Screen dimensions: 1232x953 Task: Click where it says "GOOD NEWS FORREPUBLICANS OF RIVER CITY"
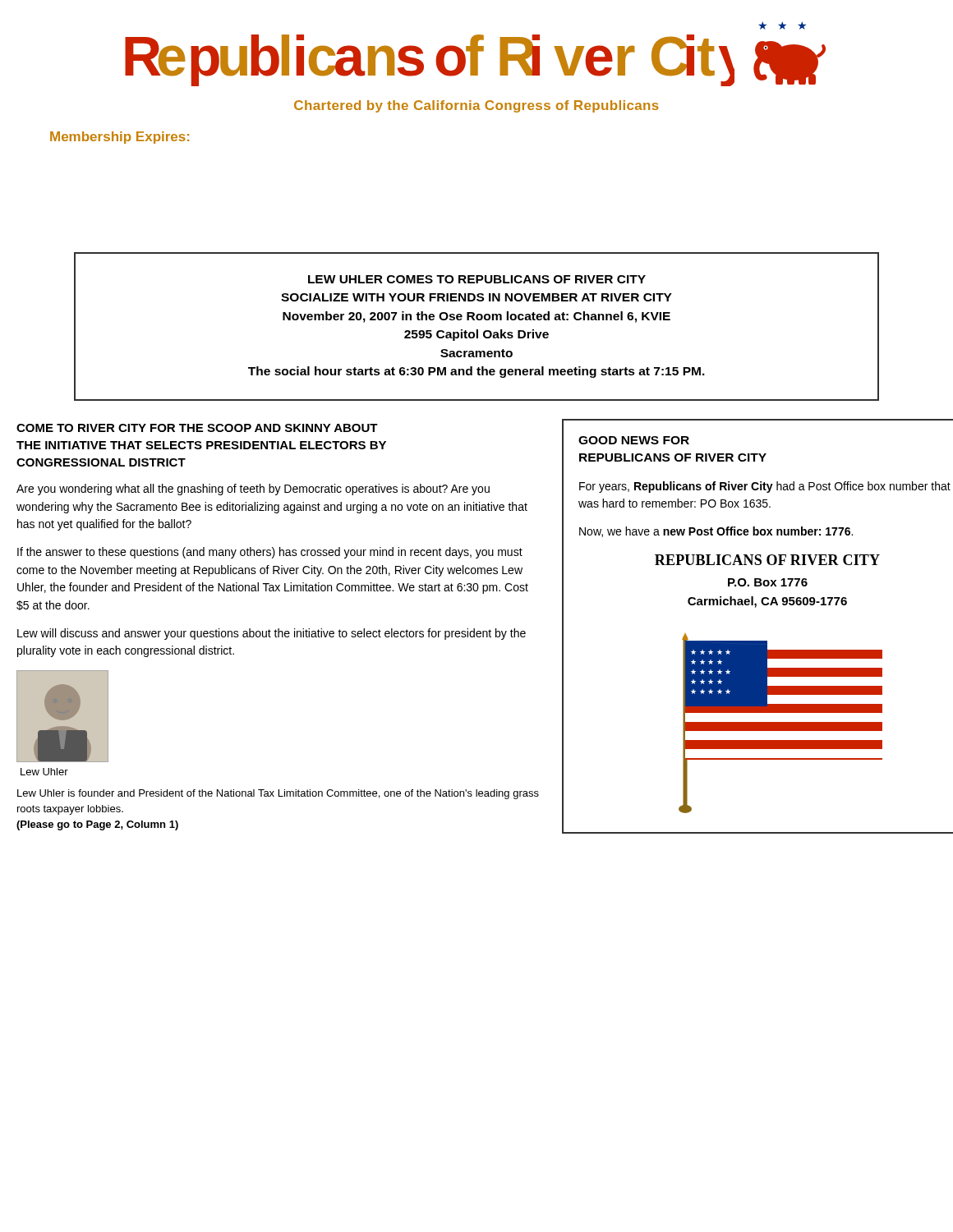(672, 448)
